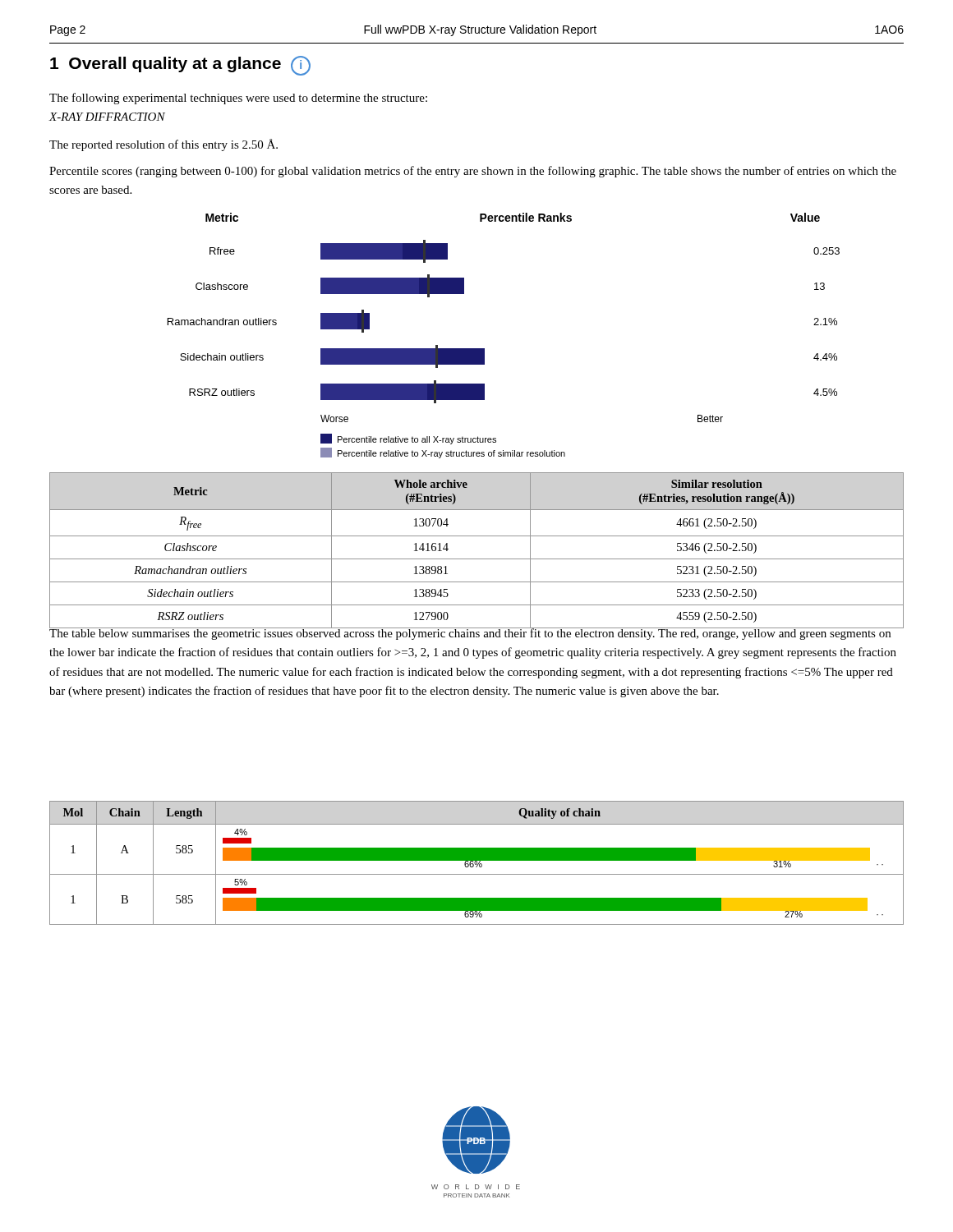
Task: Locate the block of text that opens with "Percentile scores (ranging between 0-100)"
Action: (x=473, y=180)
